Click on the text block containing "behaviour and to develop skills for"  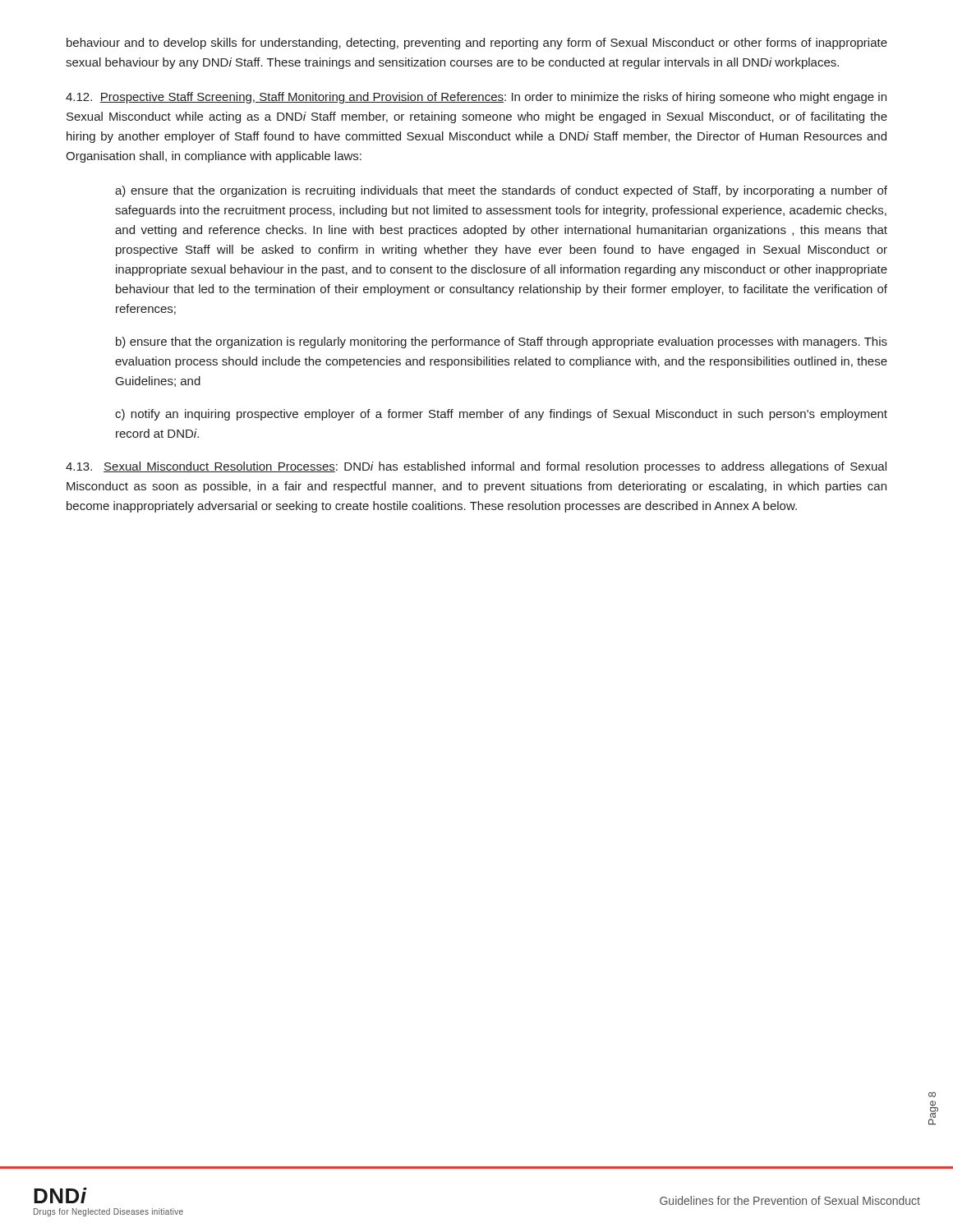tap(476, 52)
